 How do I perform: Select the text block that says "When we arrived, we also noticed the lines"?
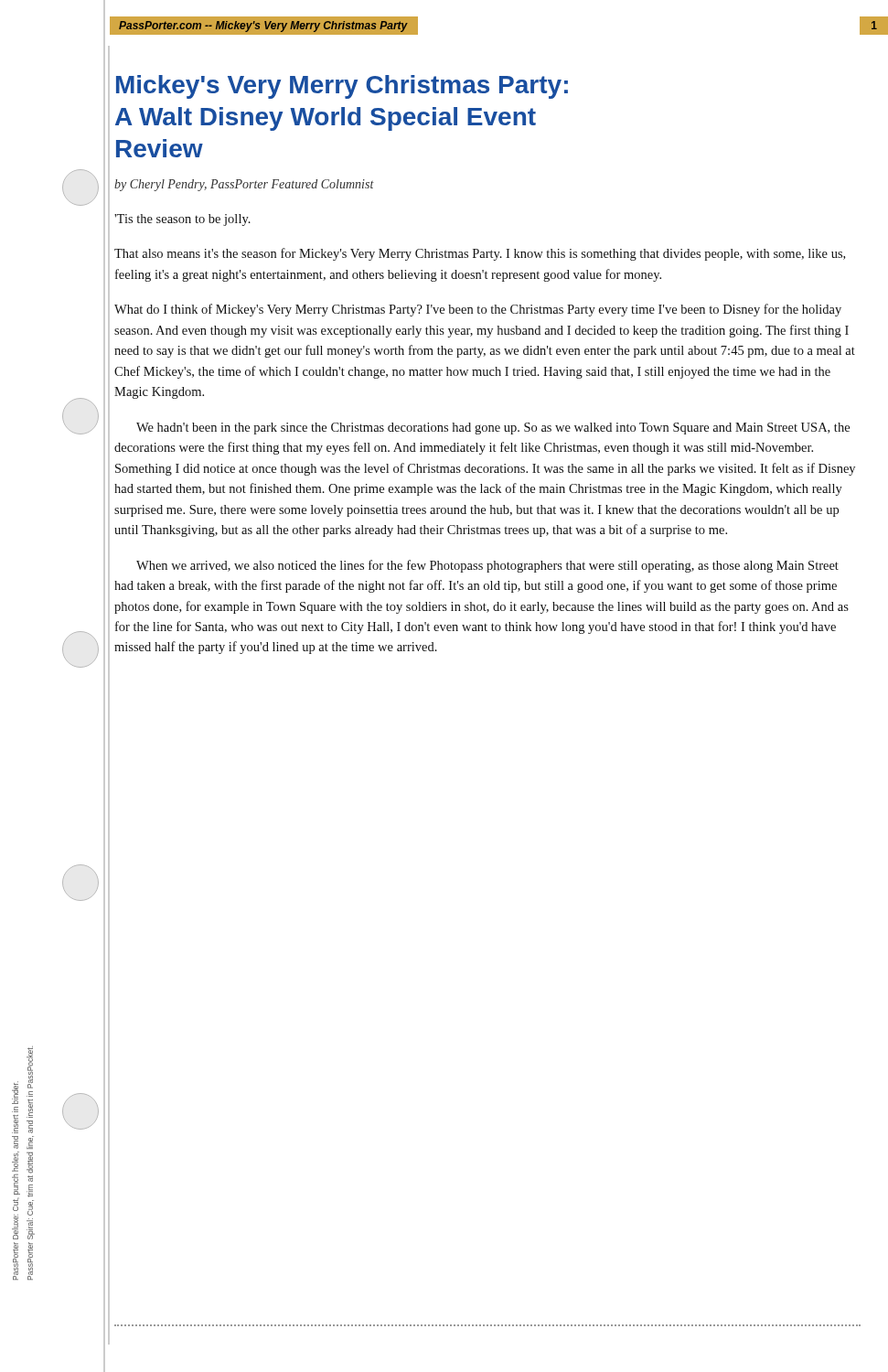(x=481, y=606)
